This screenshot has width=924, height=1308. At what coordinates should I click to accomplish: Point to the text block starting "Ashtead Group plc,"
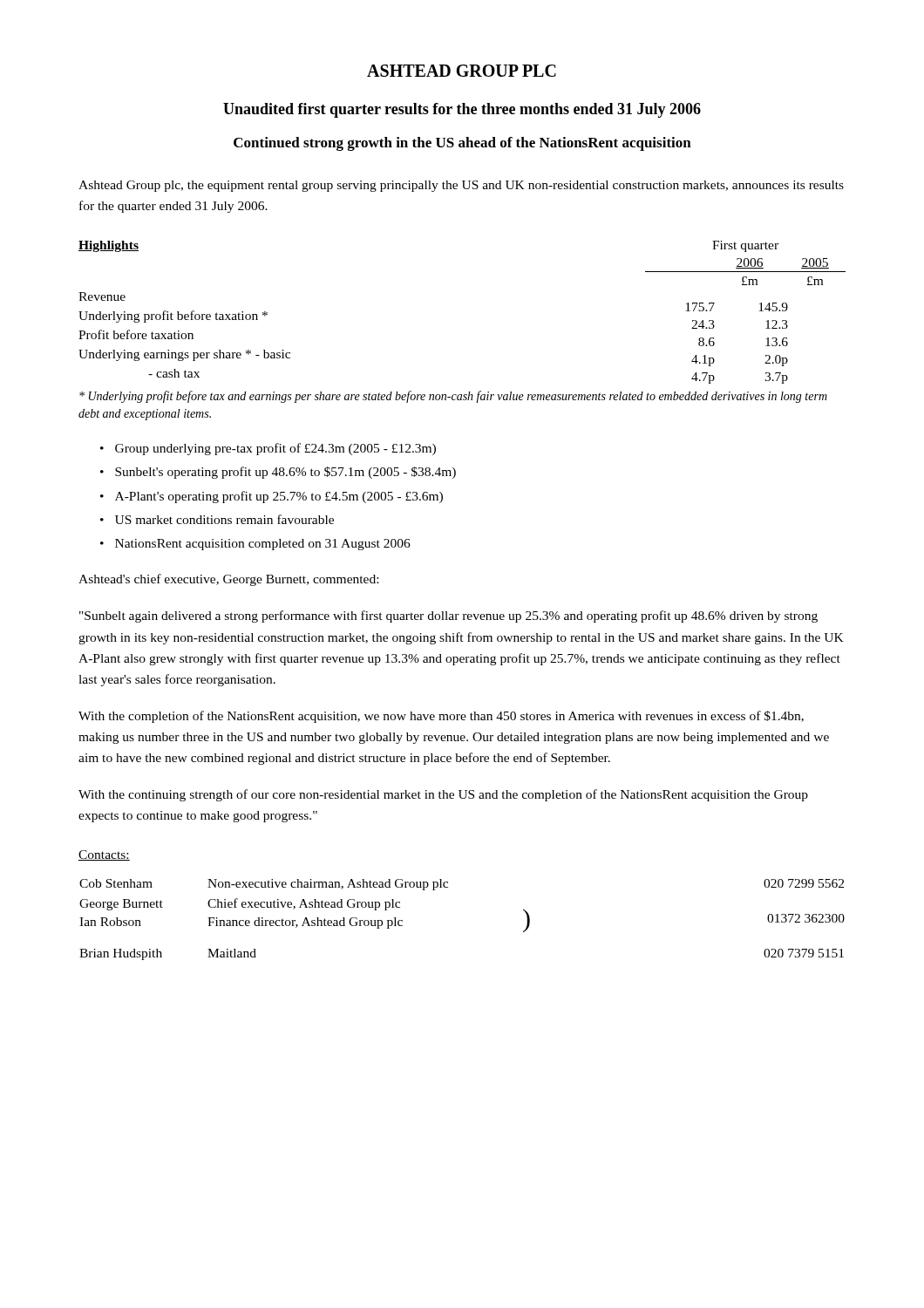[461, 195]
